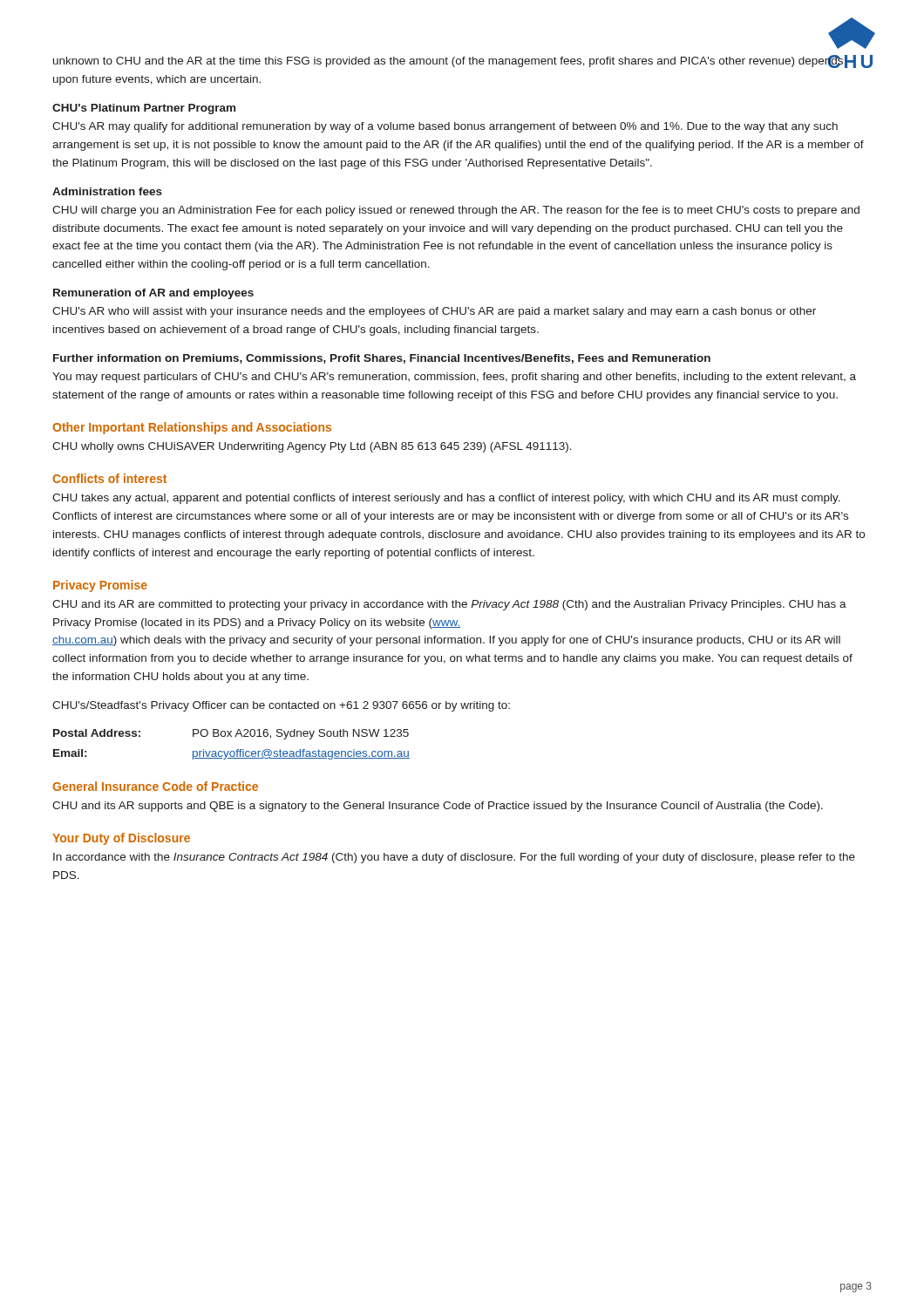Image resolution: width=924 pixels, height=1308 pixels.
Task: Navigate to the region starting "Your Duty of Disclosure"
Action: click(x=121, y=838)
